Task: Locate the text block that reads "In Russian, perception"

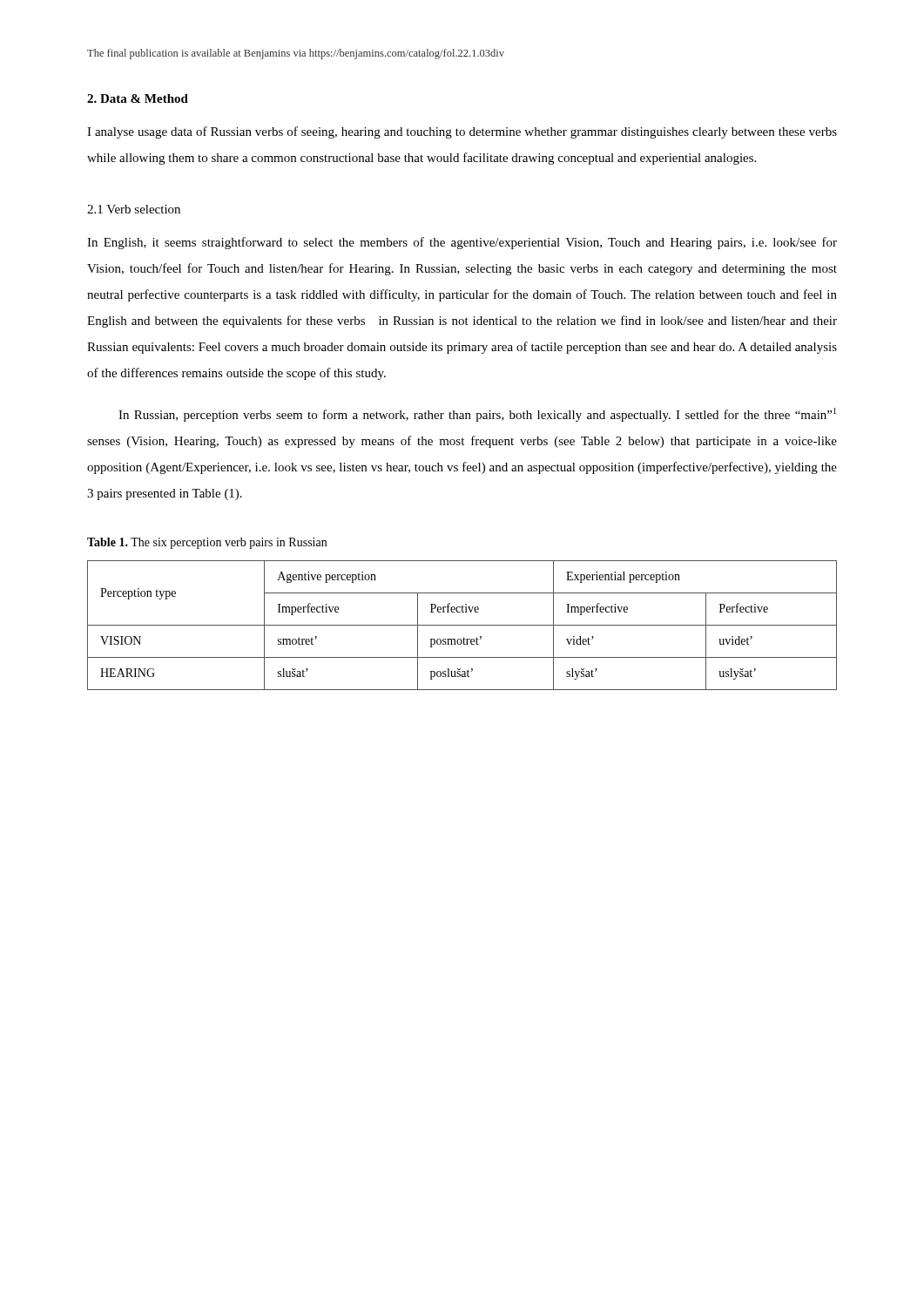Action: click(462, 453)
